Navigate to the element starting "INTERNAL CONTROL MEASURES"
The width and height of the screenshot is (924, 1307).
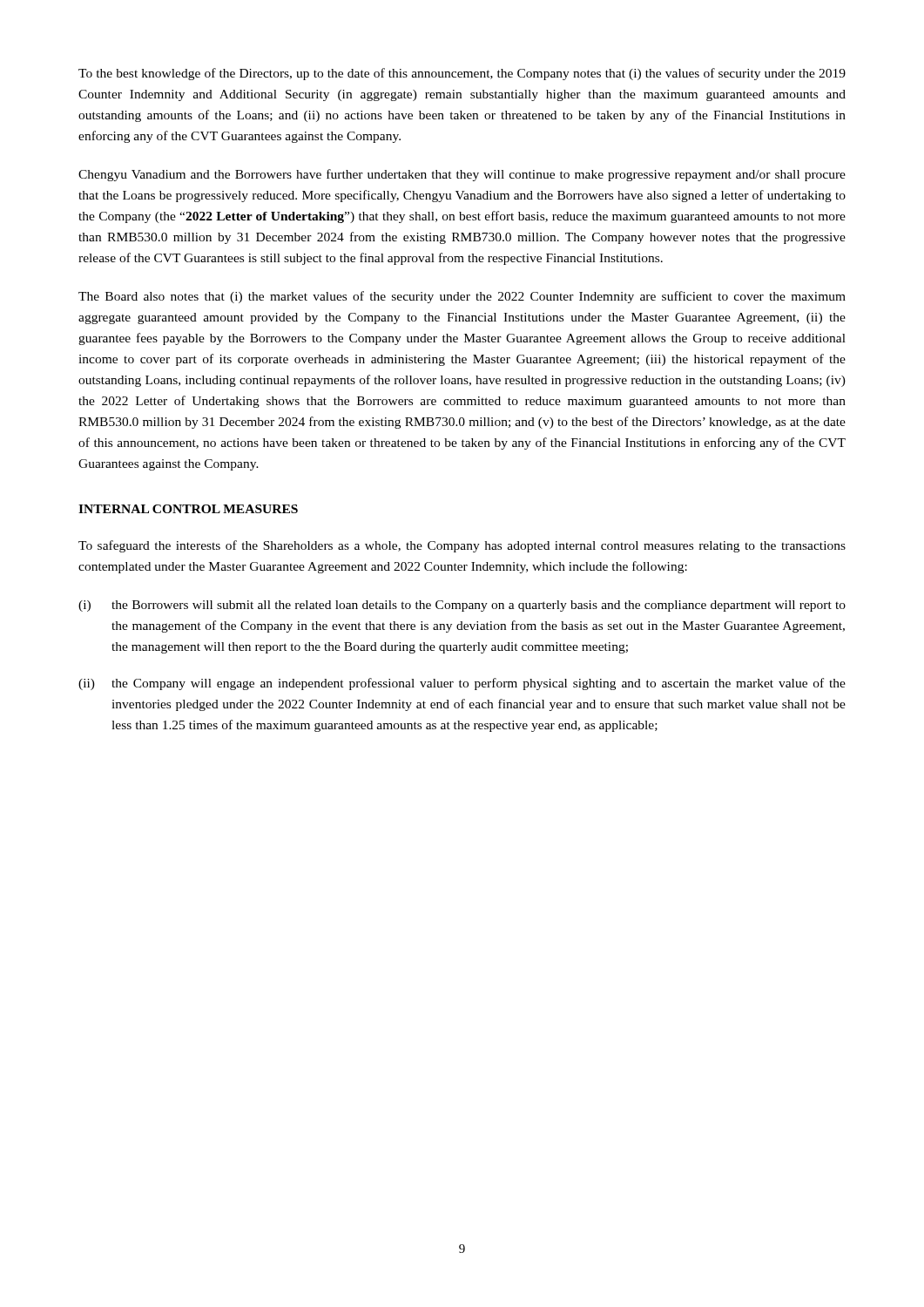tap(188, 509)
